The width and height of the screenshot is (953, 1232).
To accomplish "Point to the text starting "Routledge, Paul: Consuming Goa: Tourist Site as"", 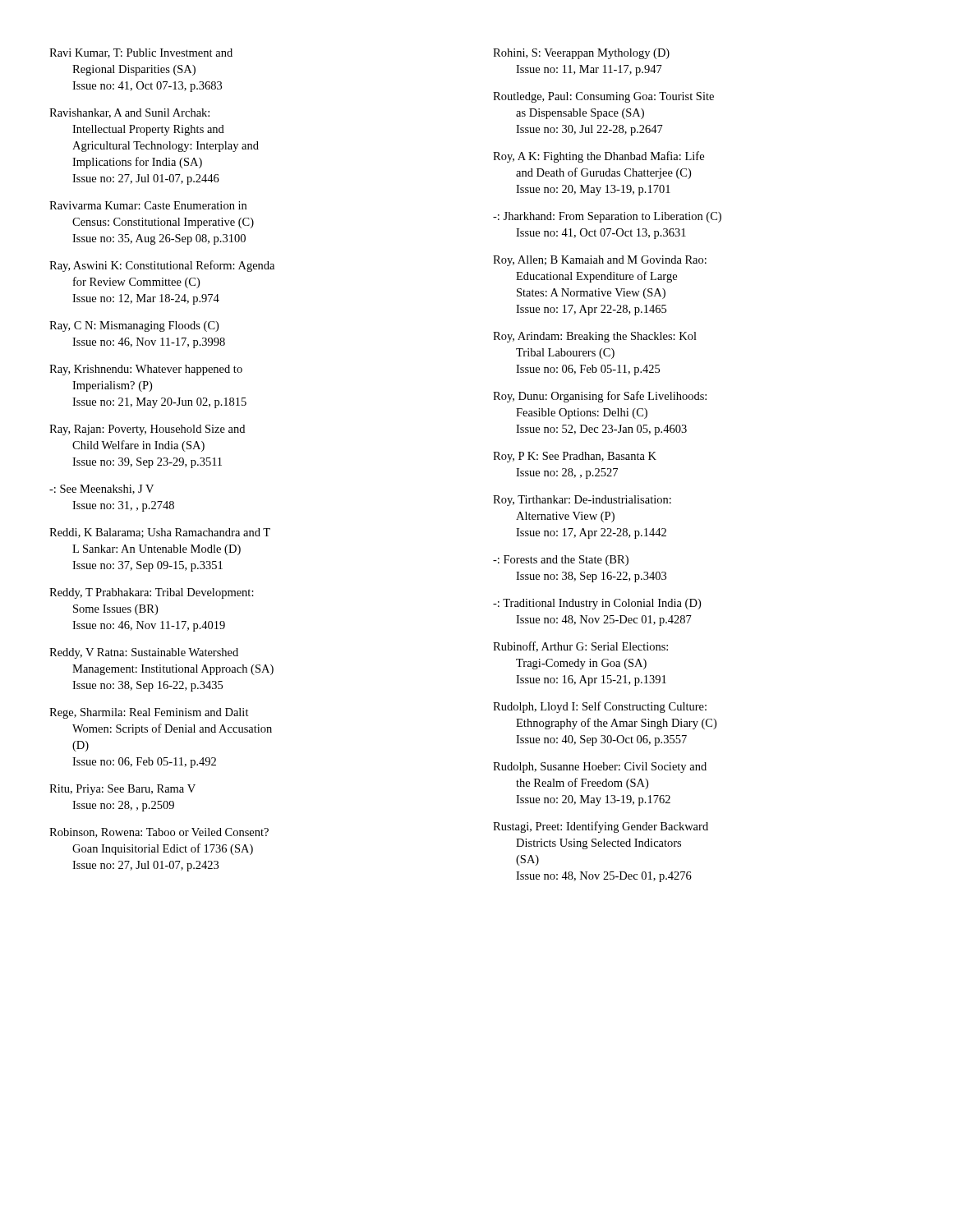I will tap(603, 97).
